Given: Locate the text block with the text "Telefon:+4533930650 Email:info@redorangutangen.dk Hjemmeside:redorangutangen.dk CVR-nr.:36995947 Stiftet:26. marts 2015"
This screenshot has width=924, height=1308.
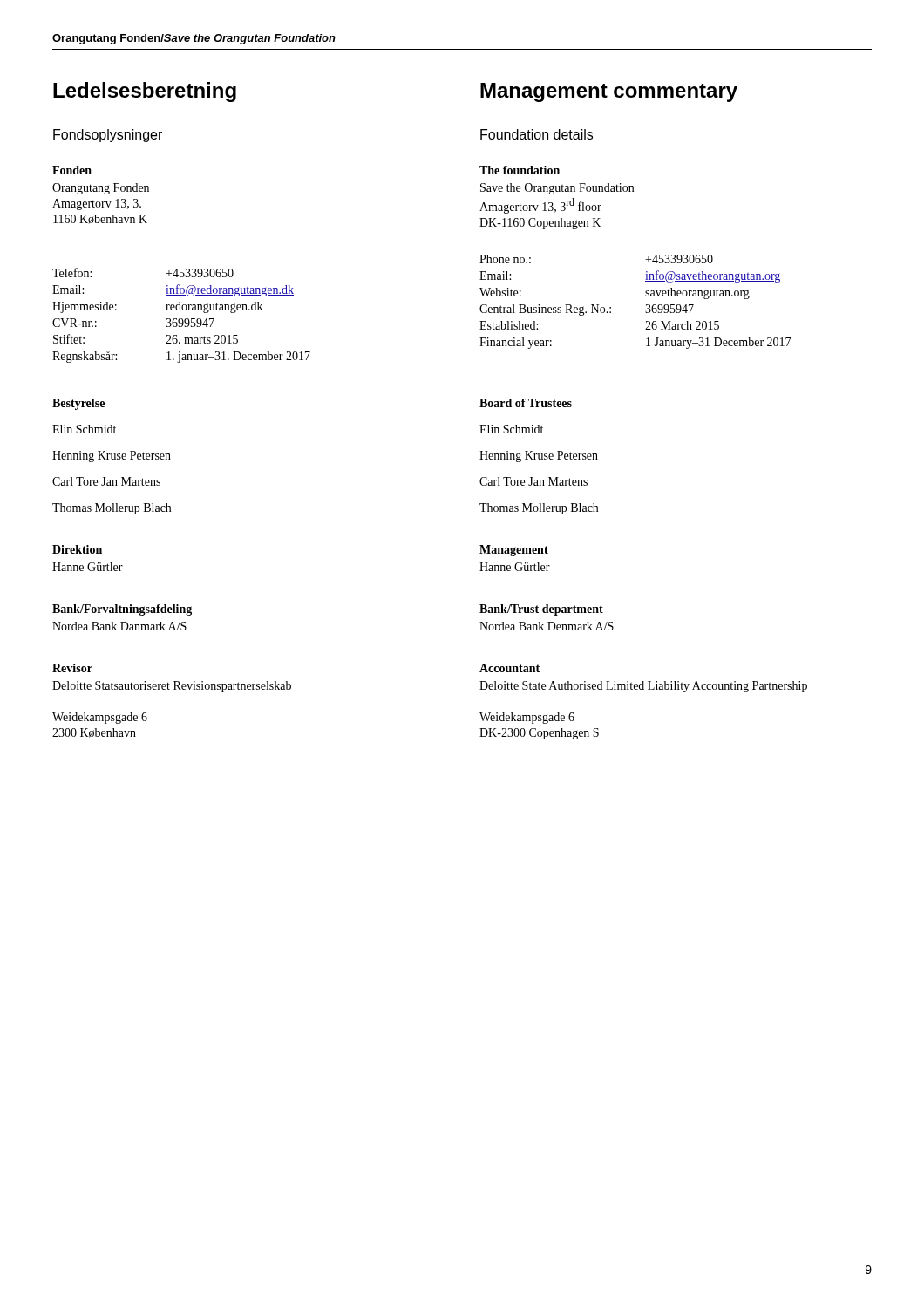Looking at the screenshot, I should coord(248,315).
